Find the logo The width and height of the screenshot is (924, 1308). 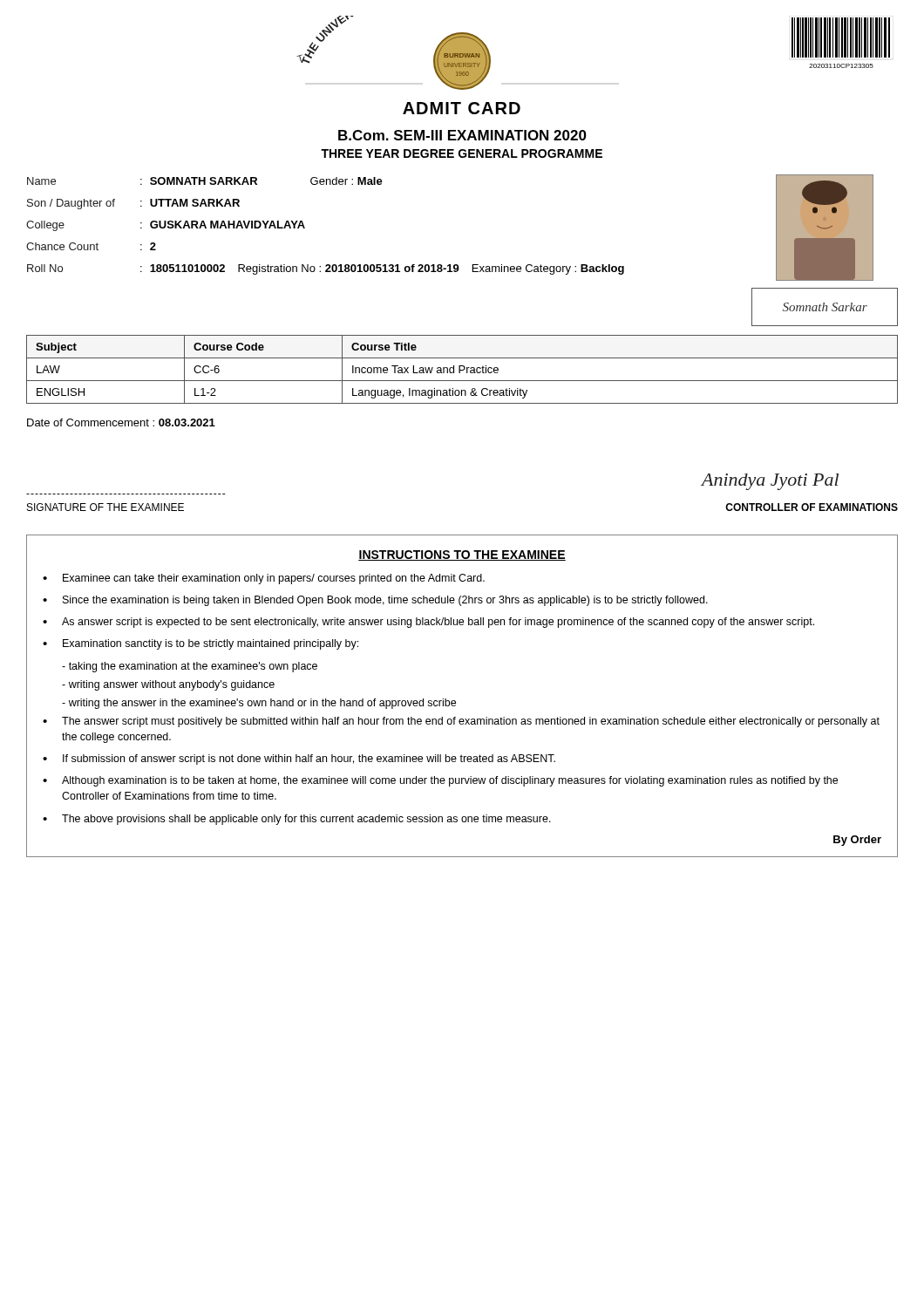tap(462, 67)
